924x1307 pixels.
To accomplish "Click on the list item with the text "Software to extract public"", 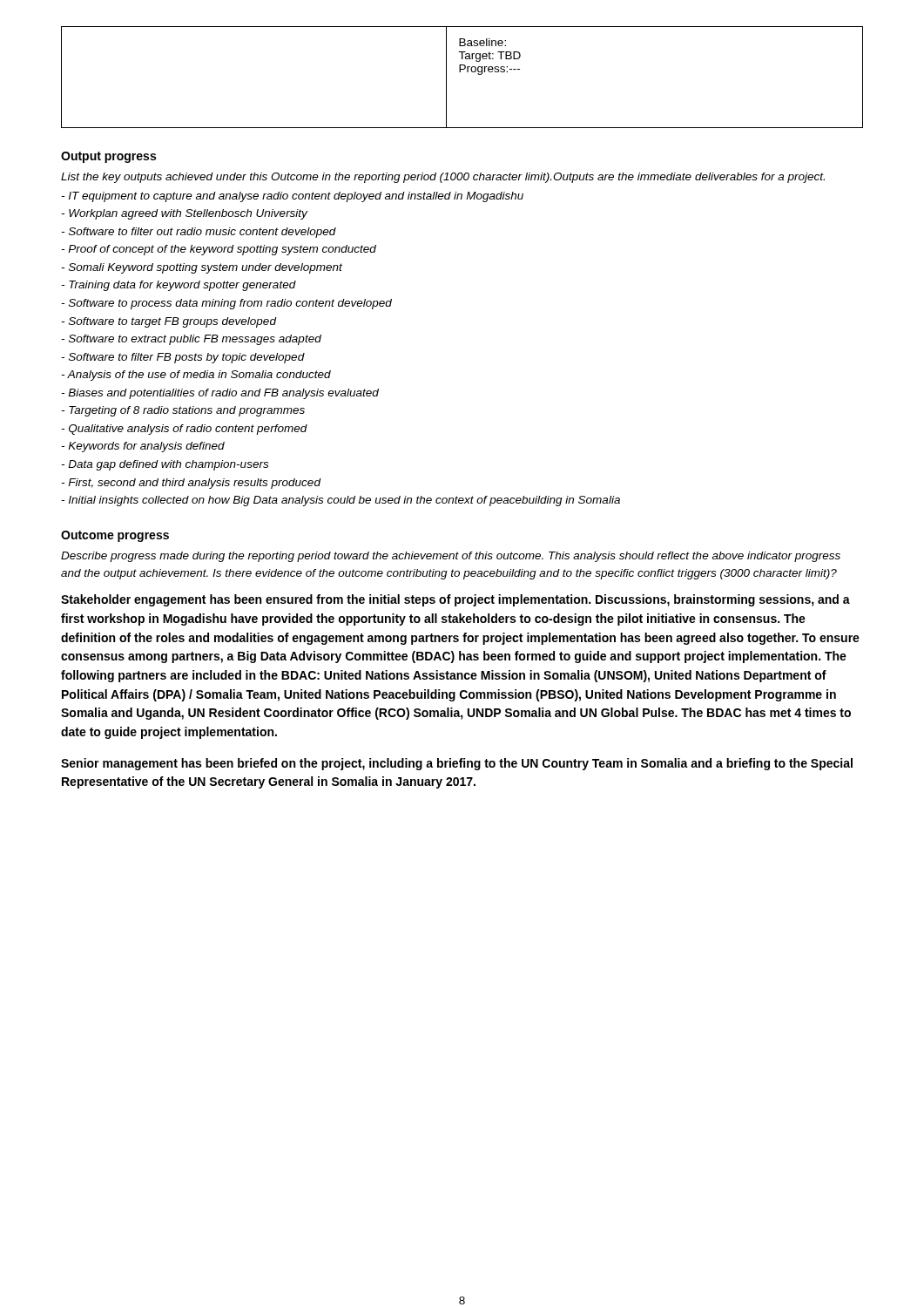I will (x=191, y=339).
